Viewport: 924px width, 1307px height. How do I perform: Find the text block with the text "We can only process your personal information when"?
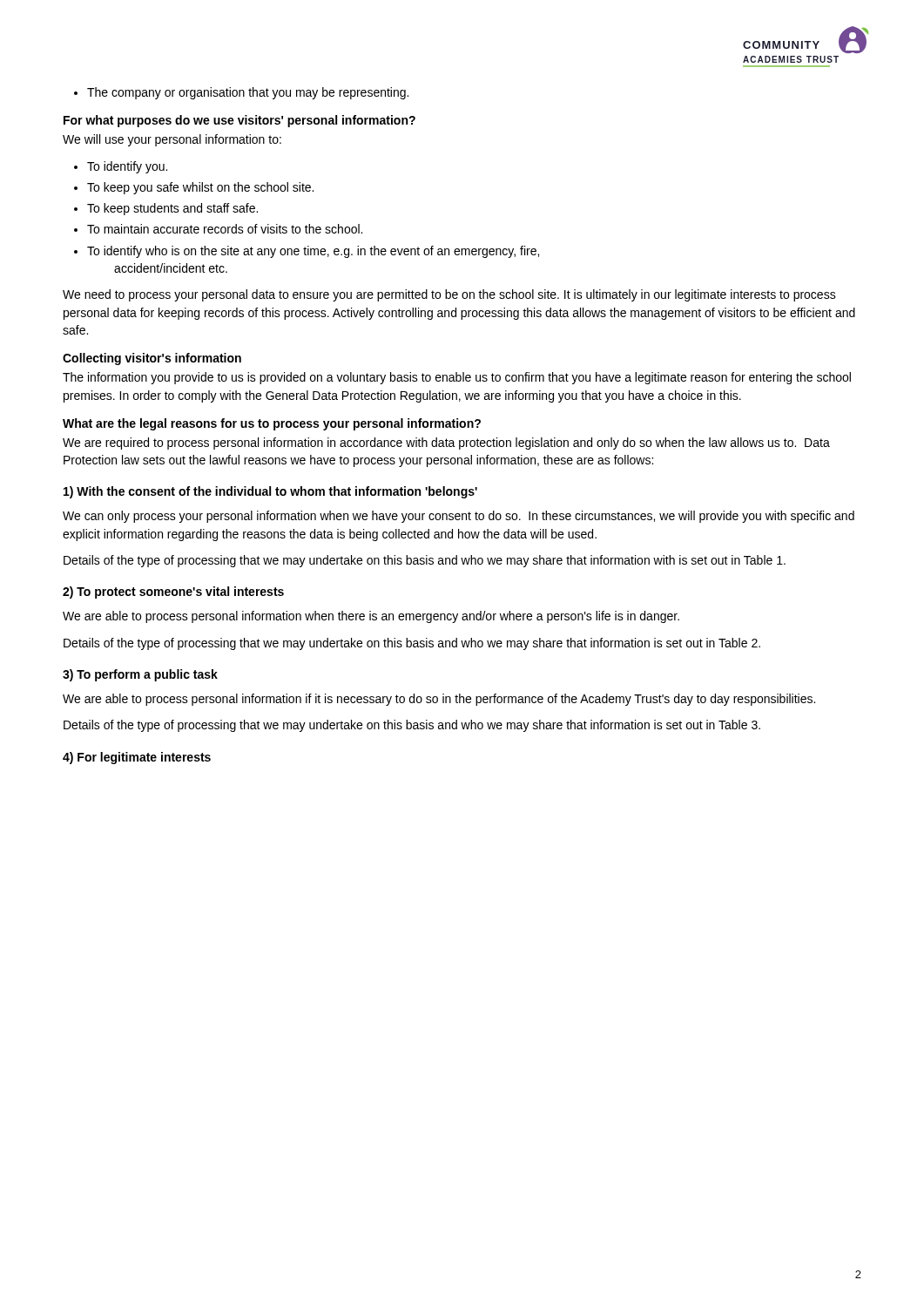point(462,525)
